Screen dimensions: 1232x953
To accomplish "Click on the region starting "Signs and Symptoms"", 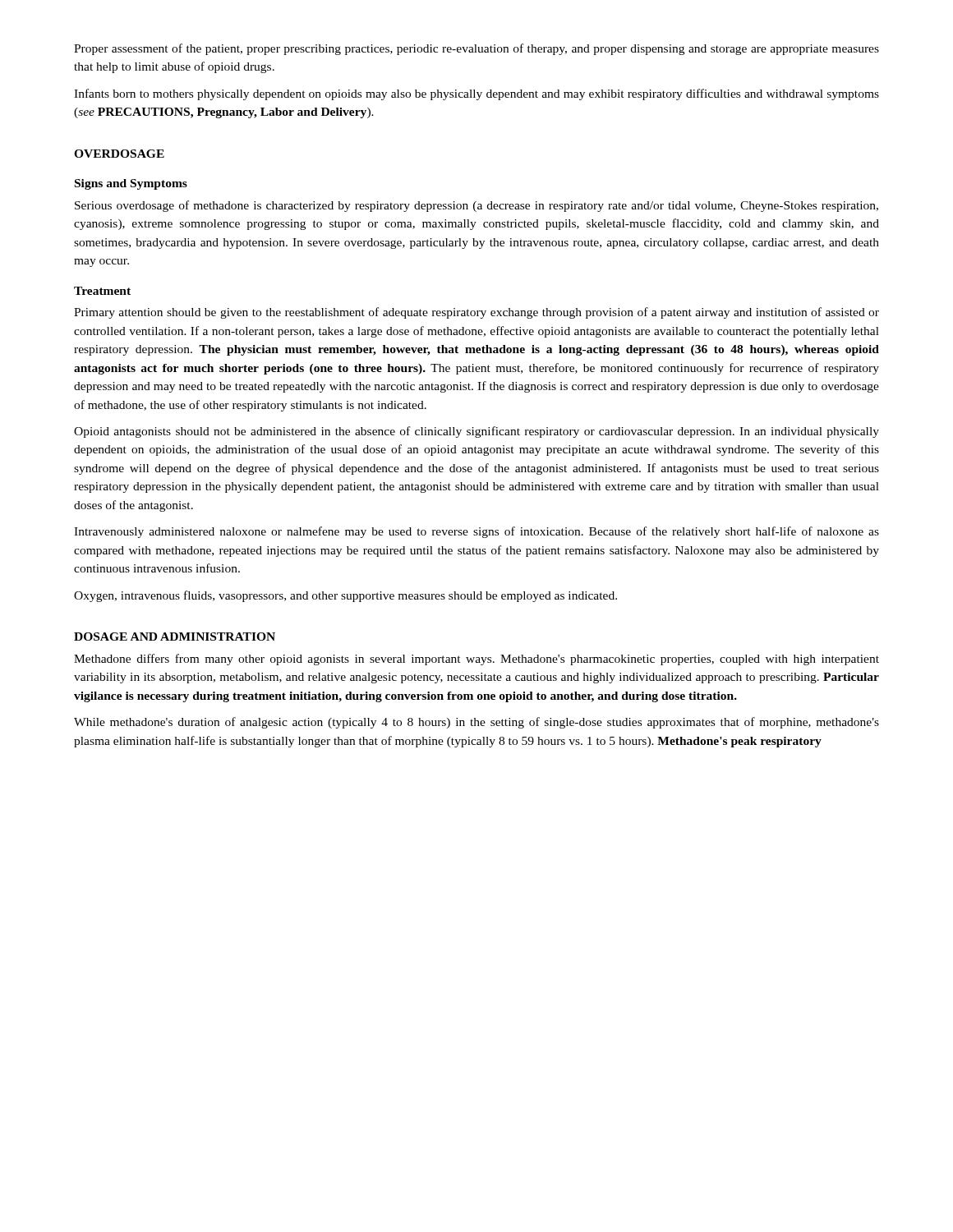I will [131, 184].
